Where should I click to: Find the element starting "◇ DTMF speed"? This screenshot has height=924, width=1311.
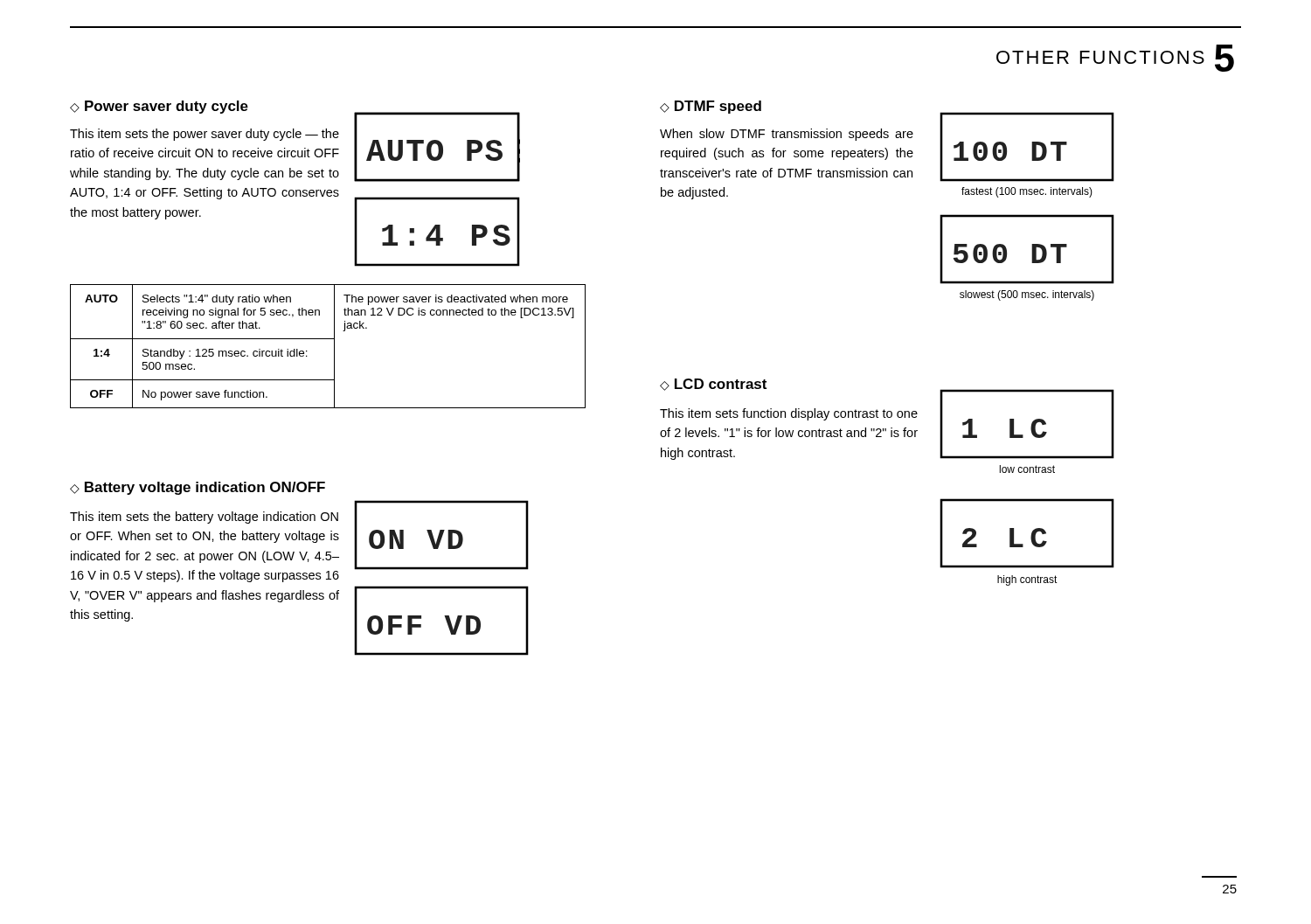point(711,106)
